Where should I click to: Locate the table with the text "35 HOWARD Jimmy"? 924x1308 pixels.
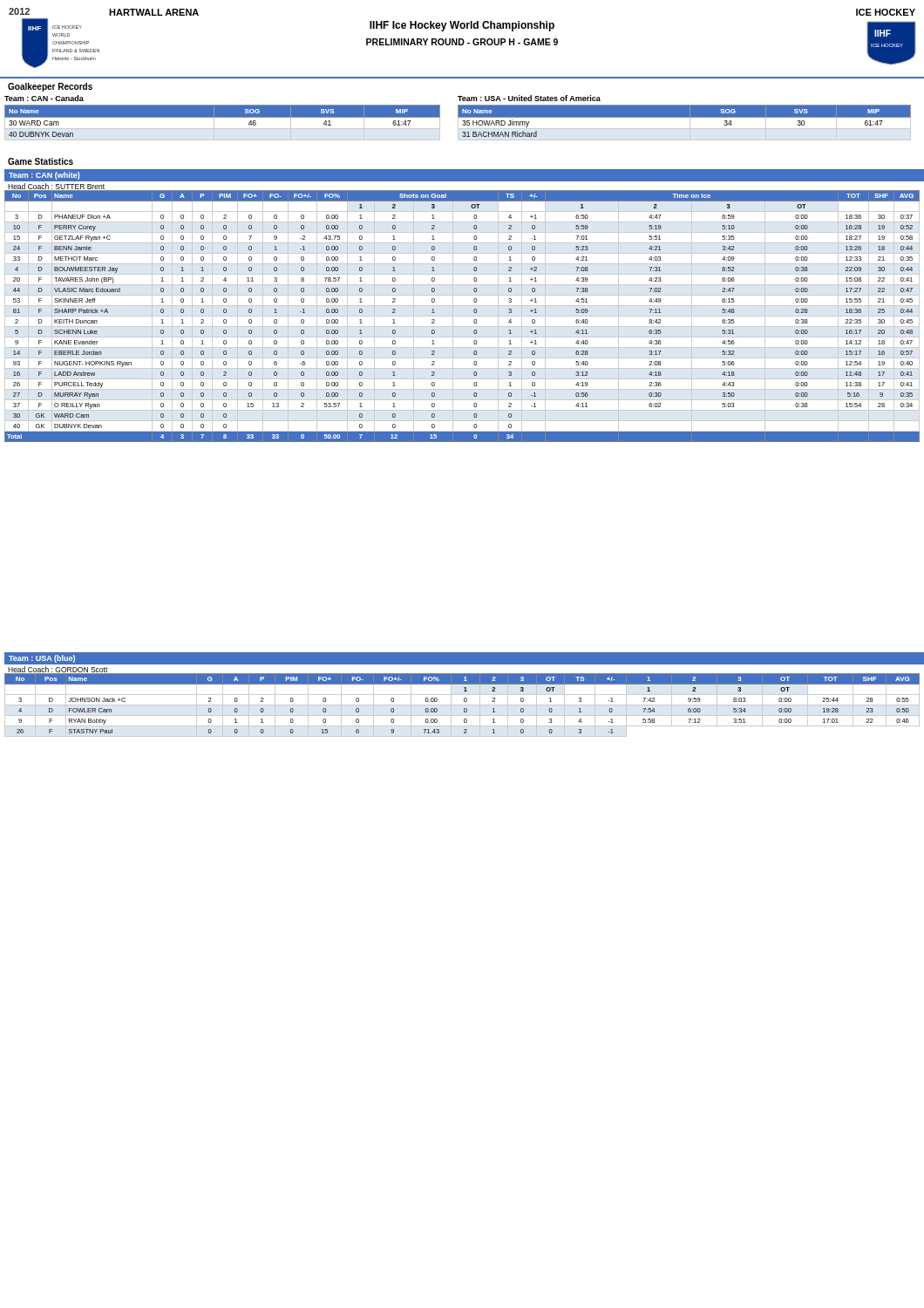[689, 117]
